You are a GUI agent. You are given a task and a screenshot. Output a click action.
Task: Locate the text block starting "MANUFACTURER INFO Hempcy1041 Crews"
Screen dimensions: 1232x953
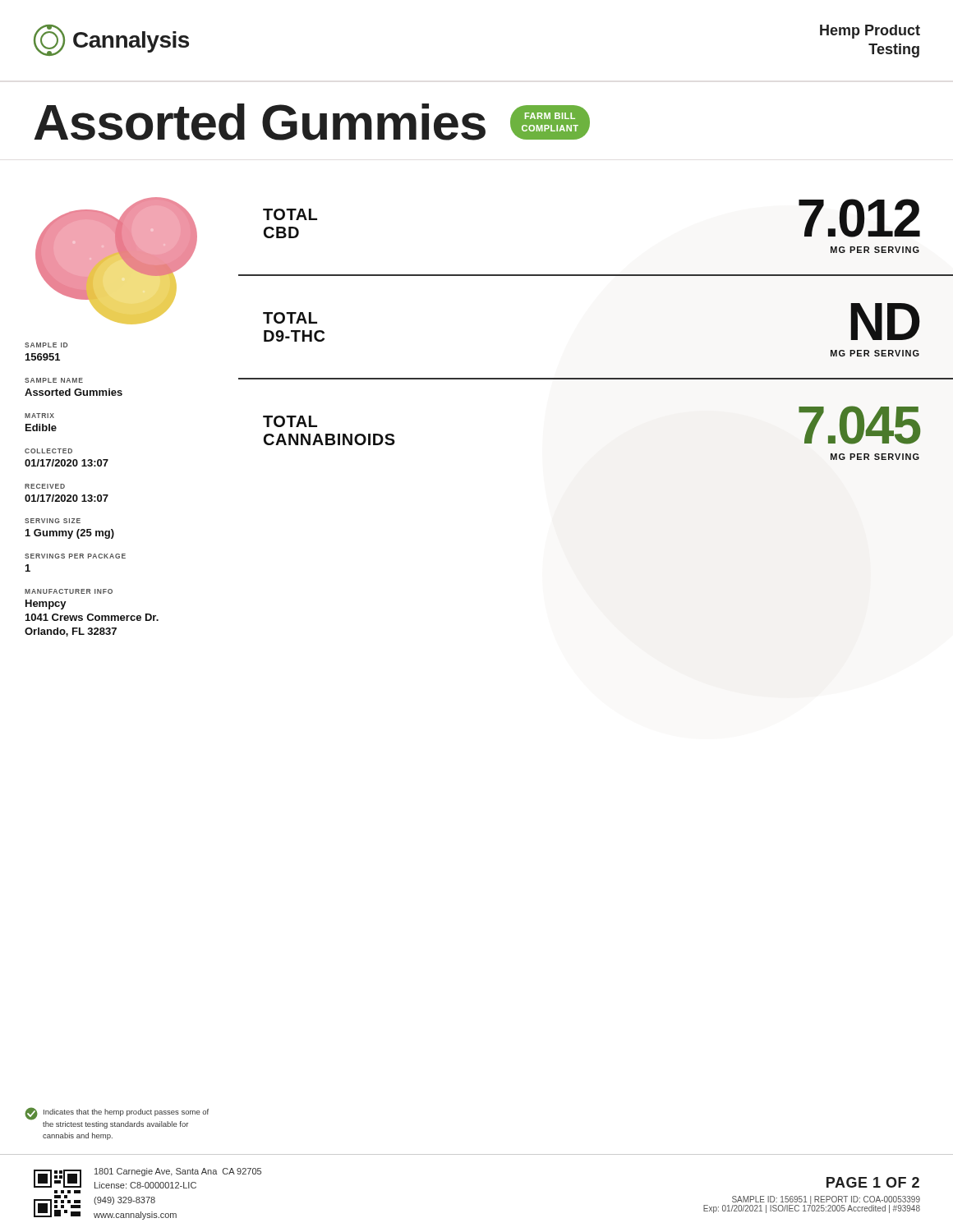[x=119, y=613]
